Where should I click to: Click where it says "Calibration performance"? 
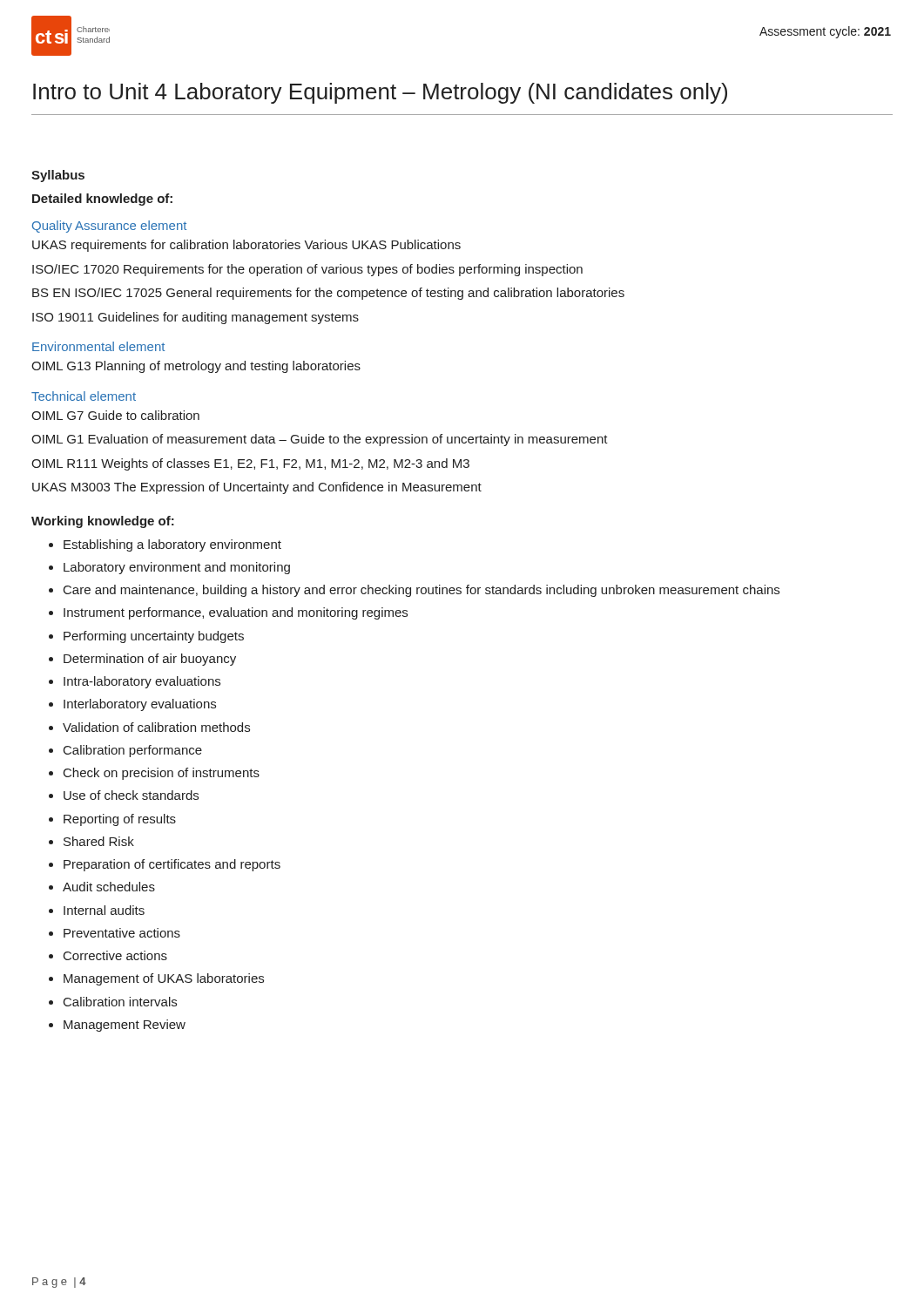click(x=133, y=751)
